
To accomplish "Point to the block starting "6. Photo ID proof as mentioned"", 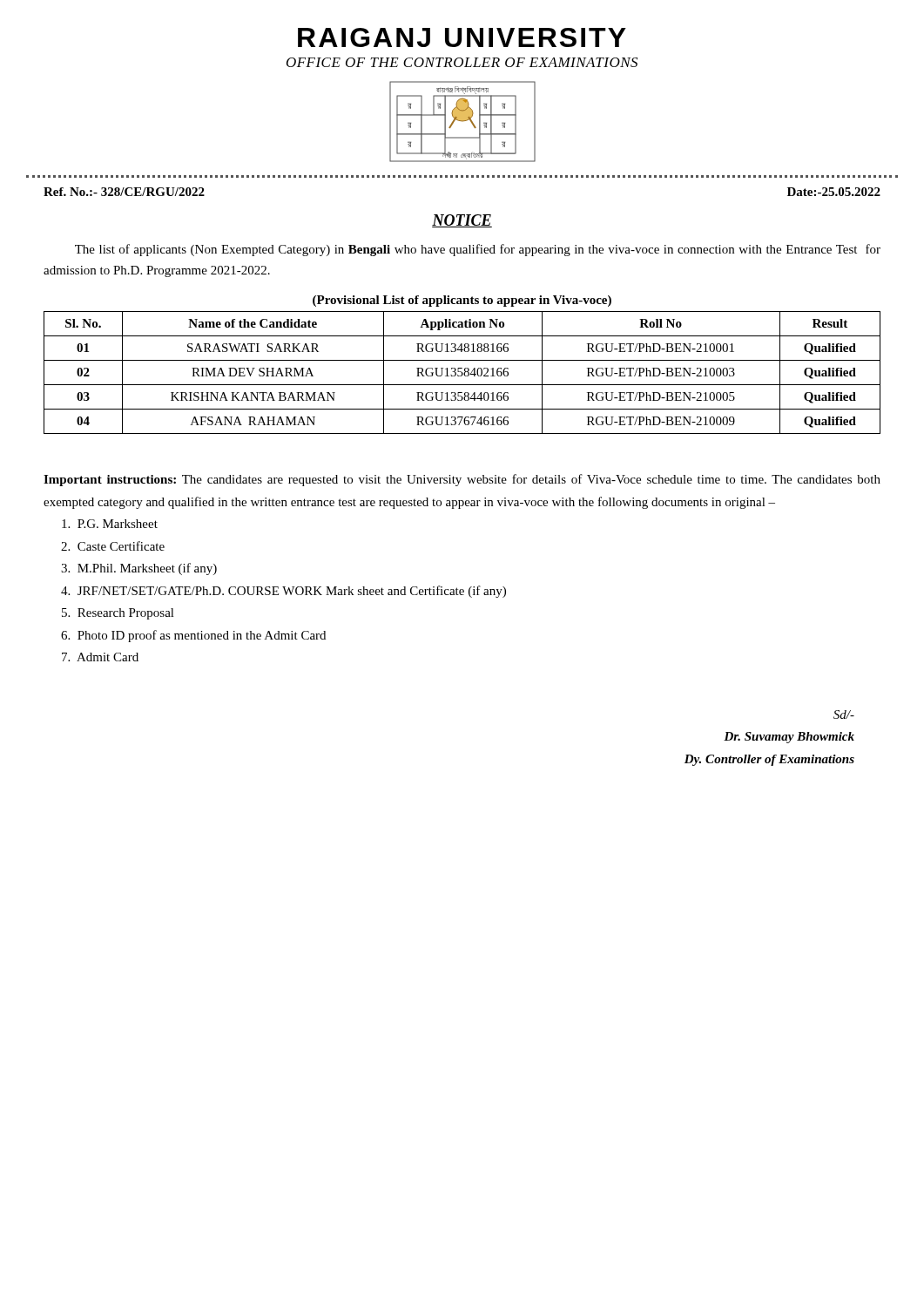I will (194, 635).
